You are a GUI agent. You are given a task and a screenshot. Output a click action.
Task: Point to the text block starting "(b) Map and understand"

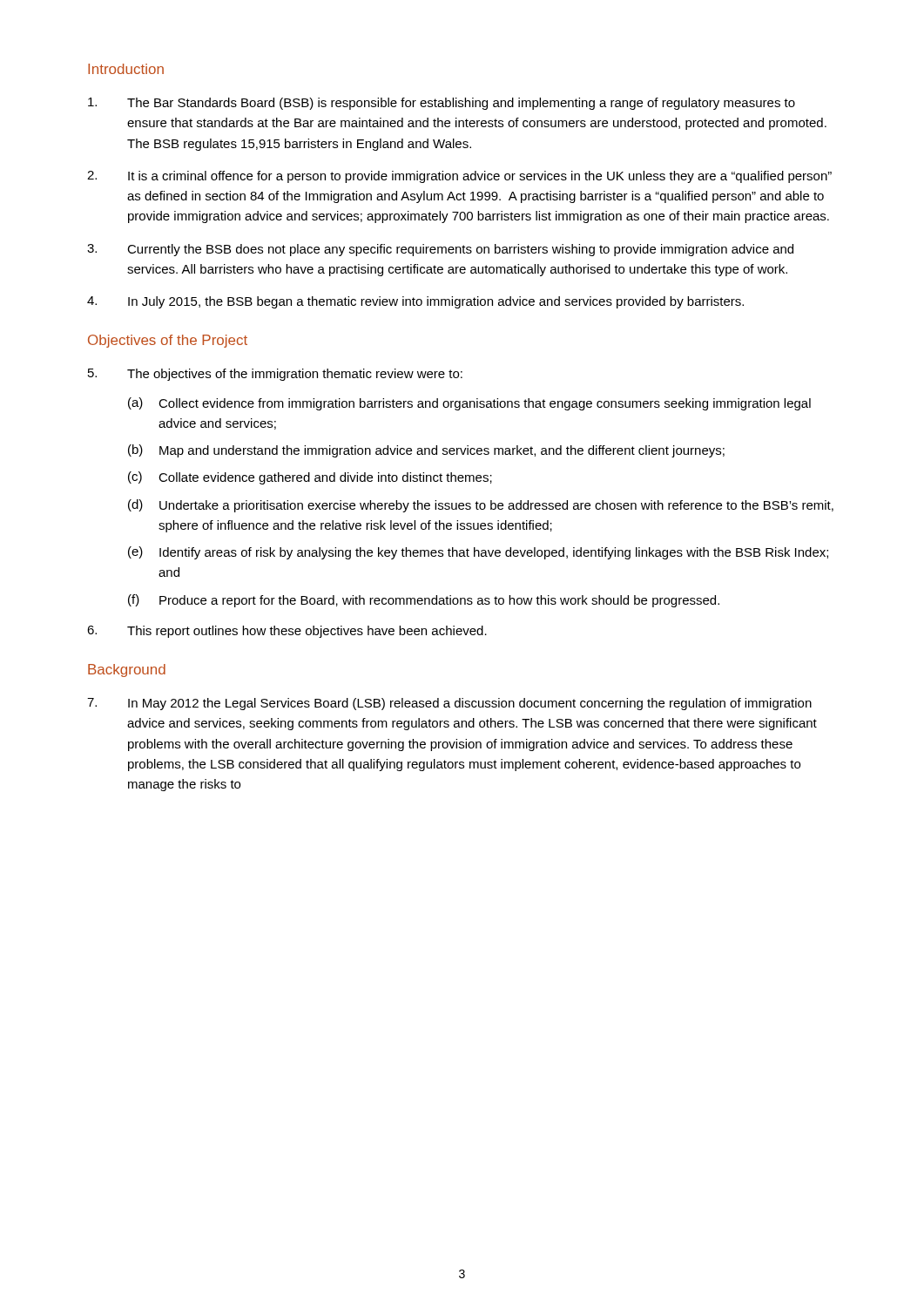coord(482,450)
